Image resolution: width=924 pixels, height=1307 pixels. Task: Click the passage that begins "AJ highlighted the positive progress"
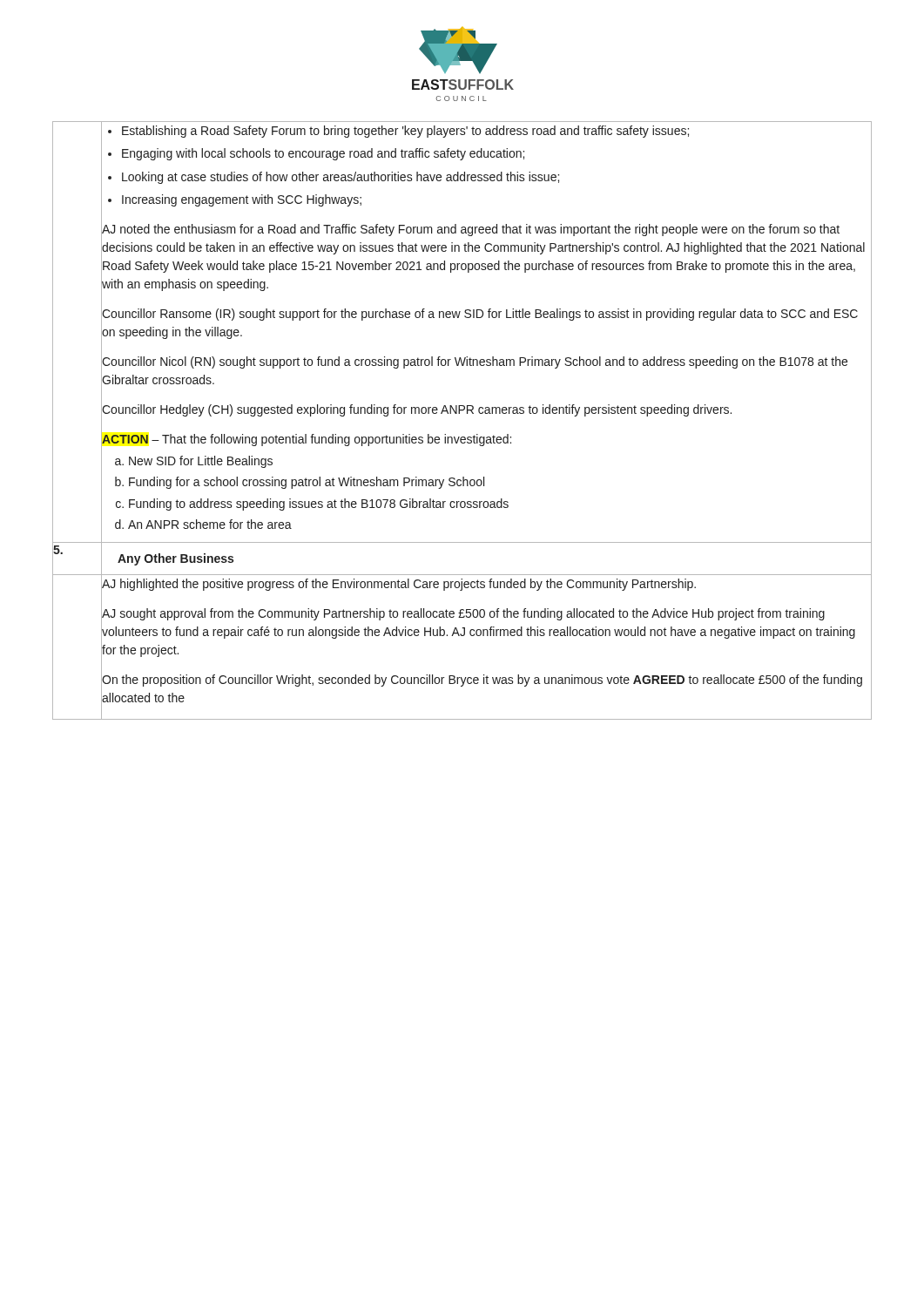tap(399, 584)
